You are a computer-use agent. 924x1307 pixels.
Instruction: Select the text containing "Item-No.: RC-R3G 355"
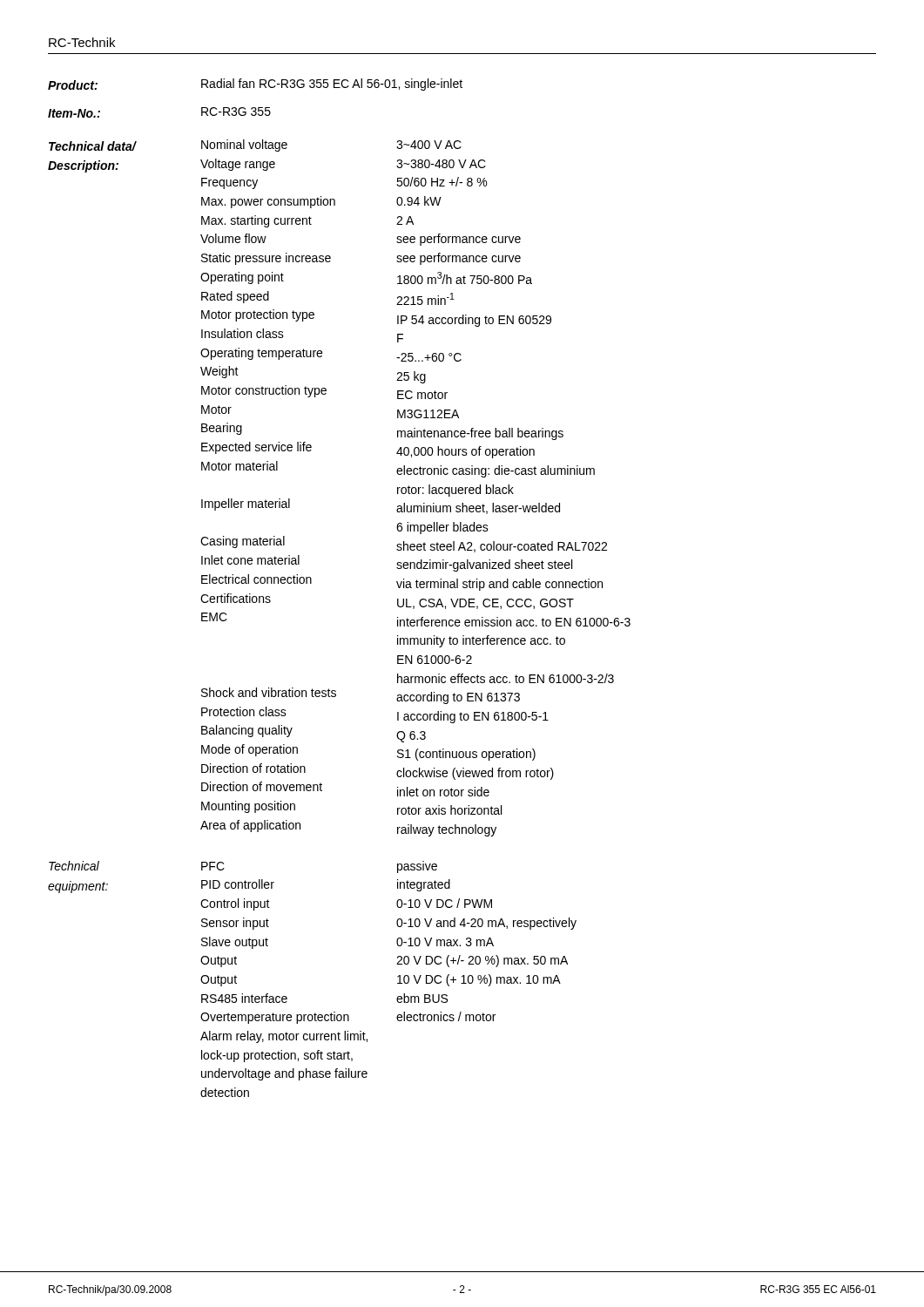[x=87, y=113]
